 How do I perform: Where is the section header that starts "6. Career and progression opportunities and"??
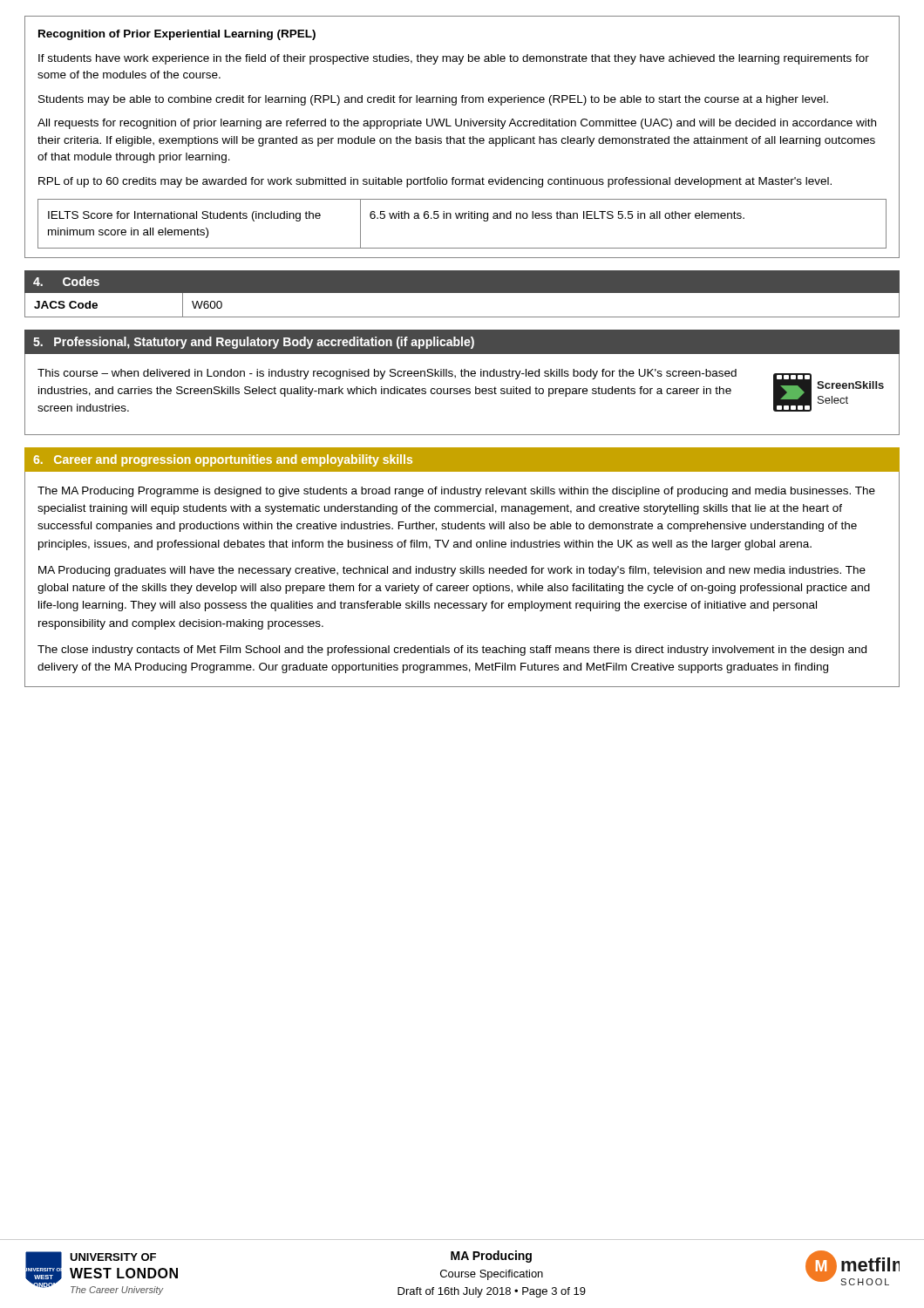tap(223, 459)
